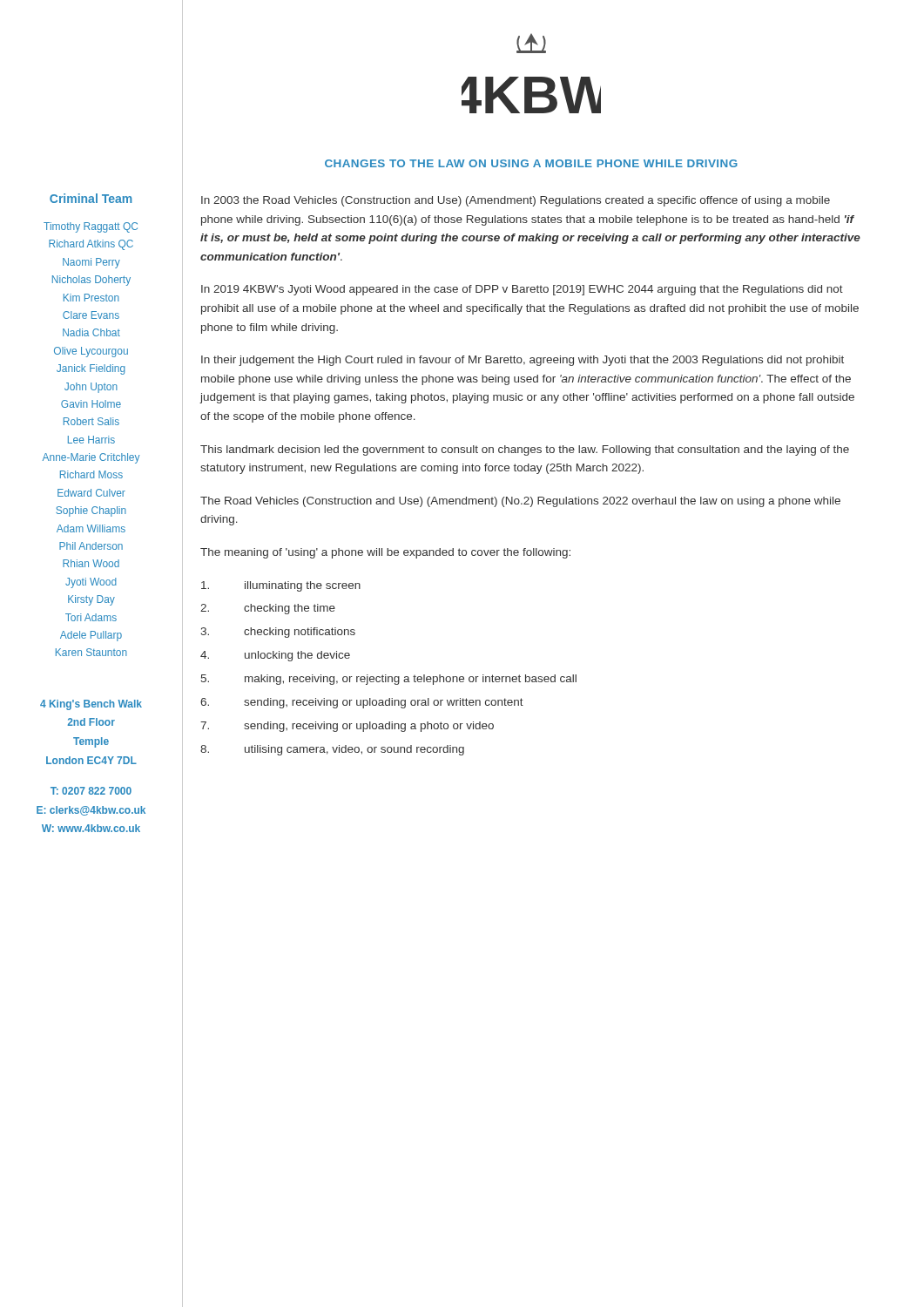924x1307 pixels.
Task: Find "Clare Evans" on this page
Action: point(91,316)
